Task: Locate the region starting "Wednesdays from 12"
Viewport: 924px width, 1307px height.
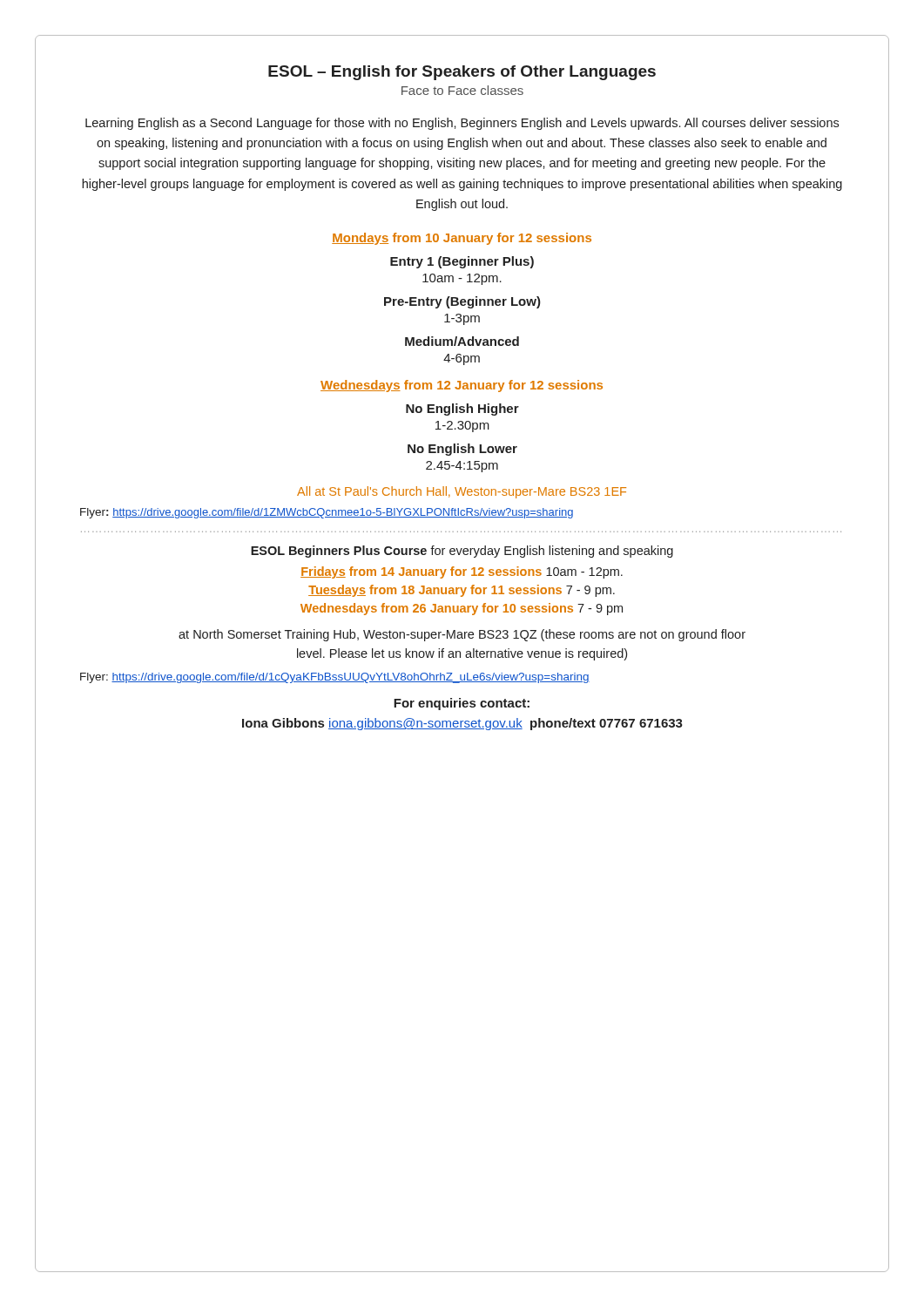Action: 462,385
